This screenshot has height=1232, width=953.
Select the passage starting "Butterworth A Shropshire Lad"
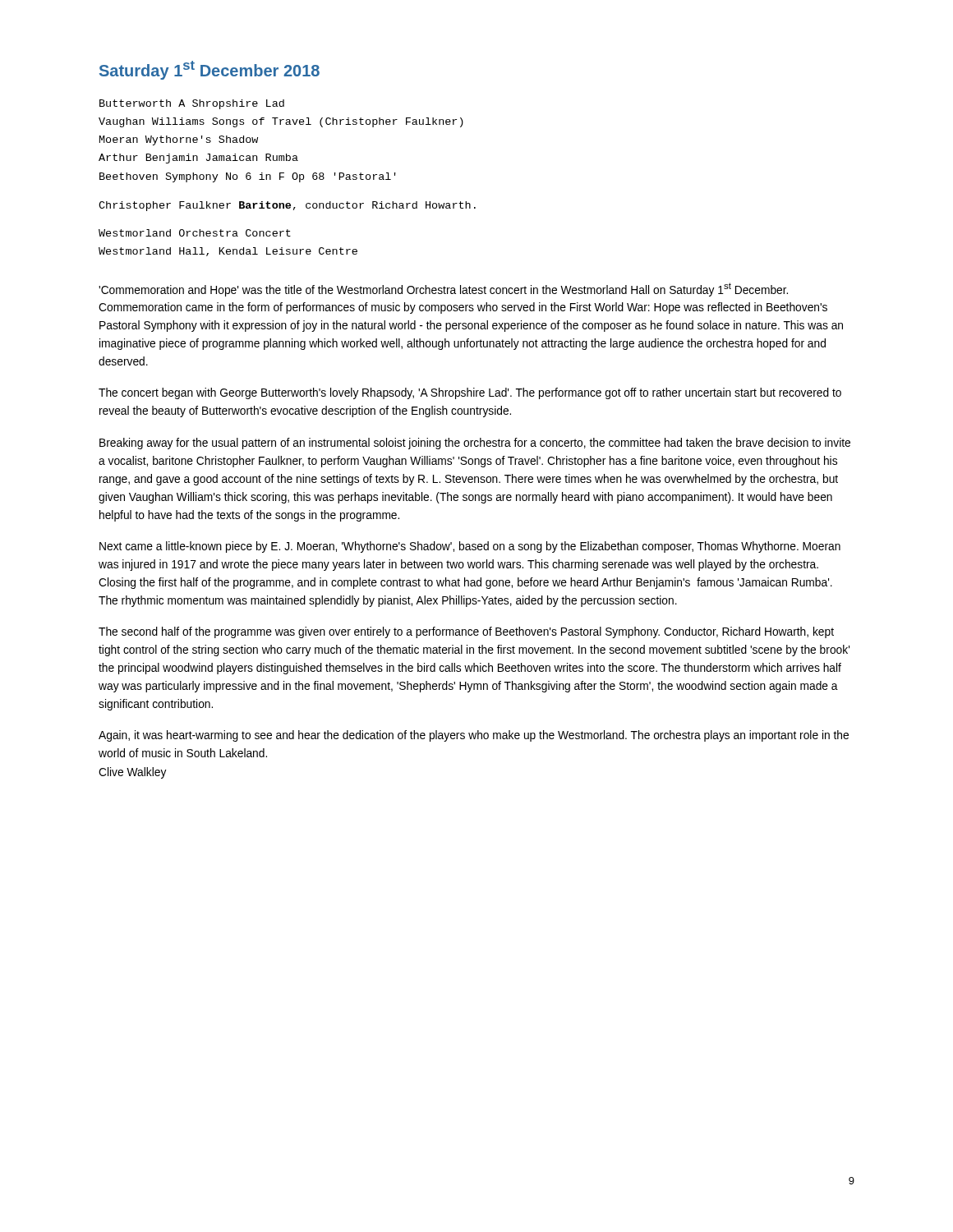pyautogui.click(x=192, y=104)
